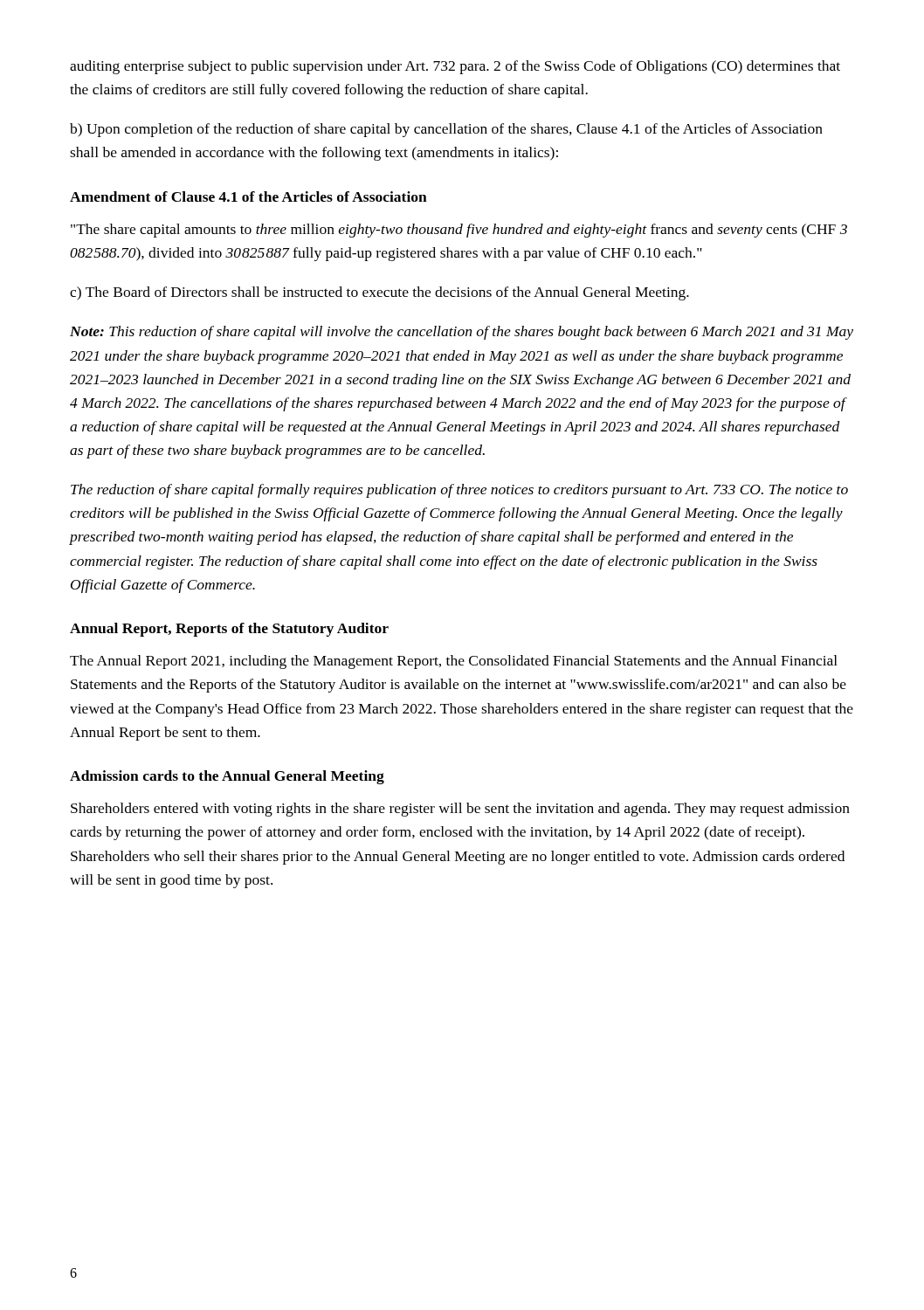Where is the passage that starts "The Annual Report"?
This screenshot has height=1310, width=924.
point(462,696)
